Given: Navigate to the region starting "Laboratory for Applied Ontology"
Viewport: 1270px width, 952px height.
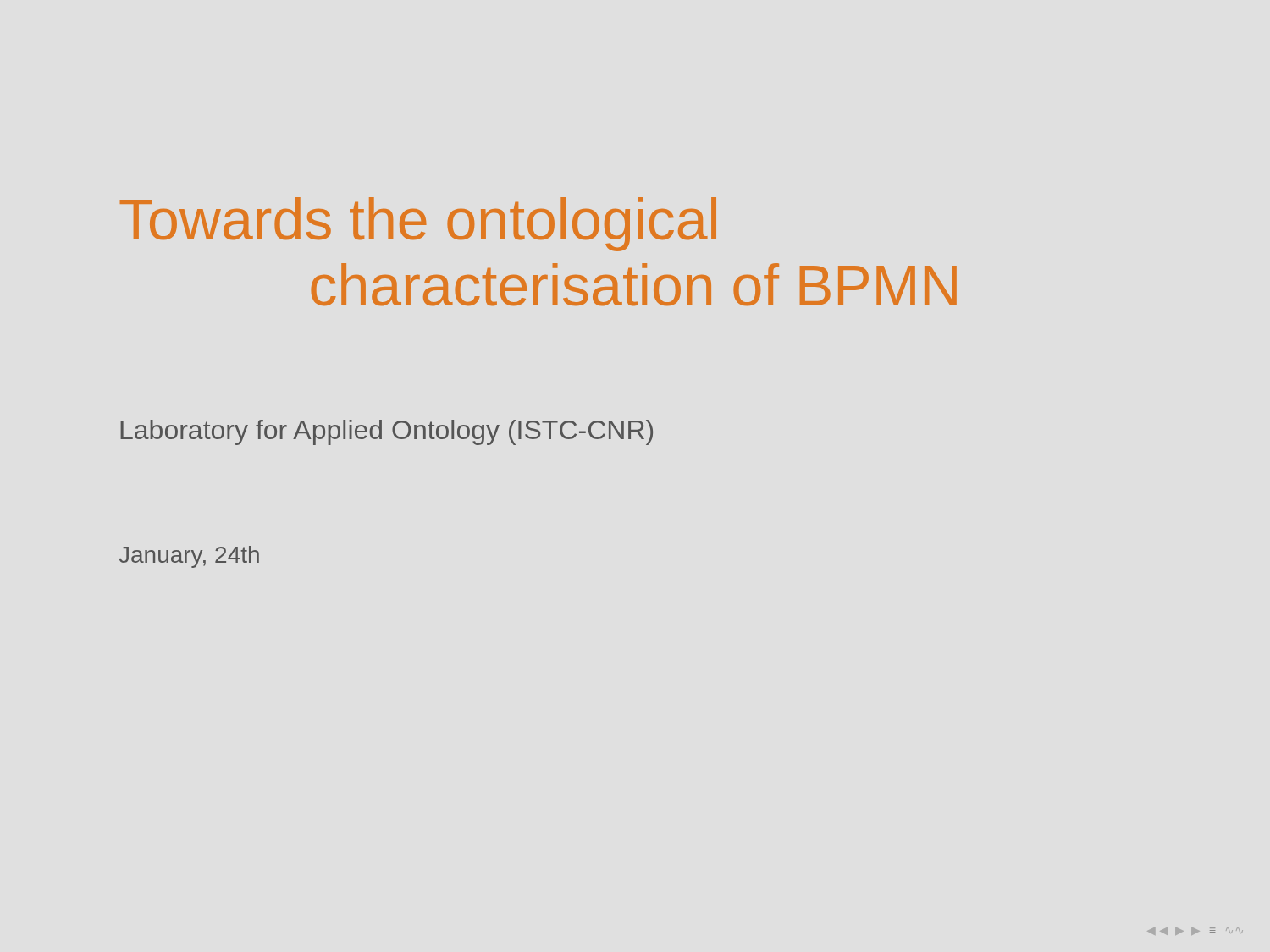Looking at the screenshot, I should click(387, 430).
